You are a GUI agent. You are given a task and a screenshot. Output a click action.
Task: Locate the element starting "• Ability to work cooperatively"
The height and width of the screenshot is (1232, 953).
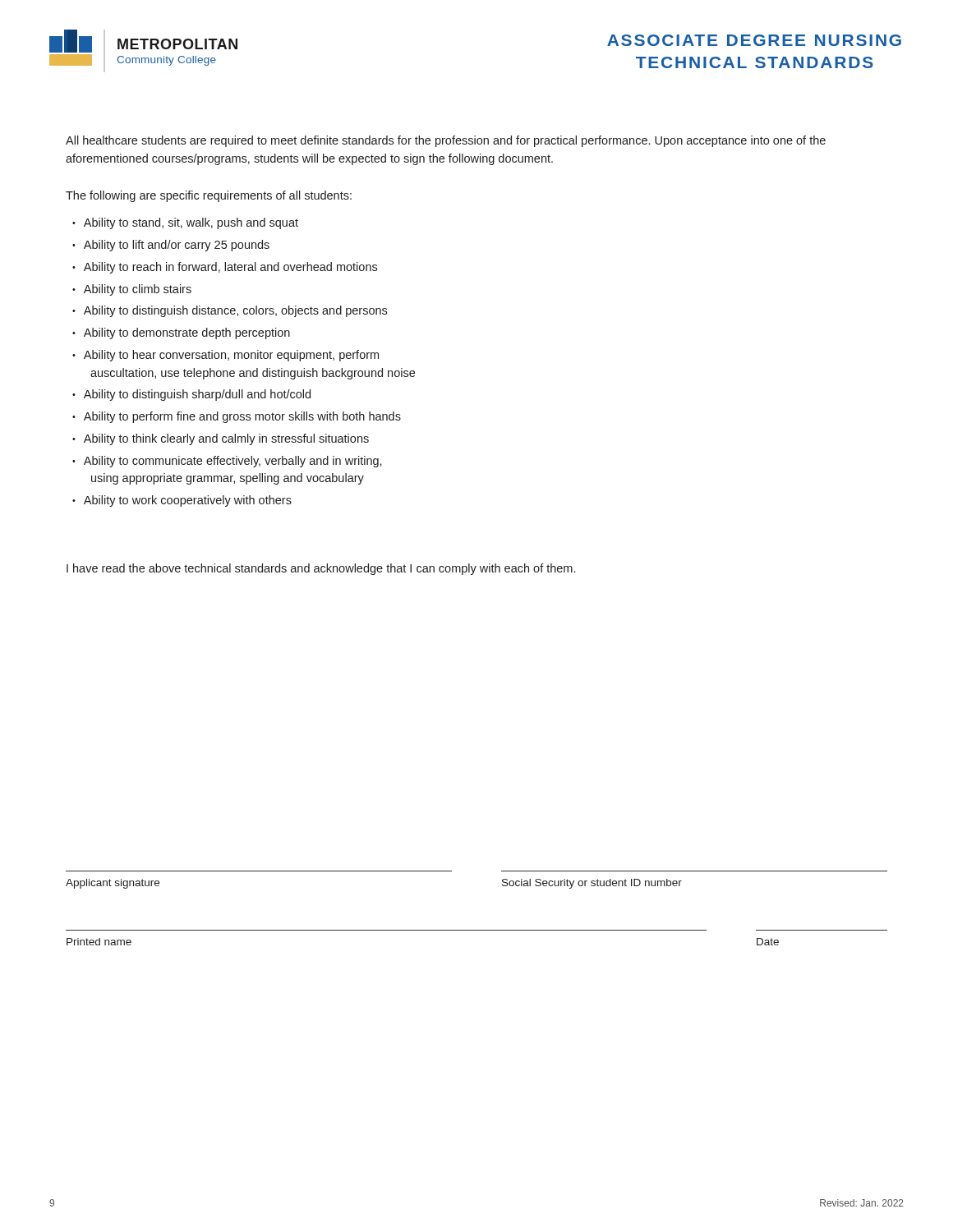(182, 501)
